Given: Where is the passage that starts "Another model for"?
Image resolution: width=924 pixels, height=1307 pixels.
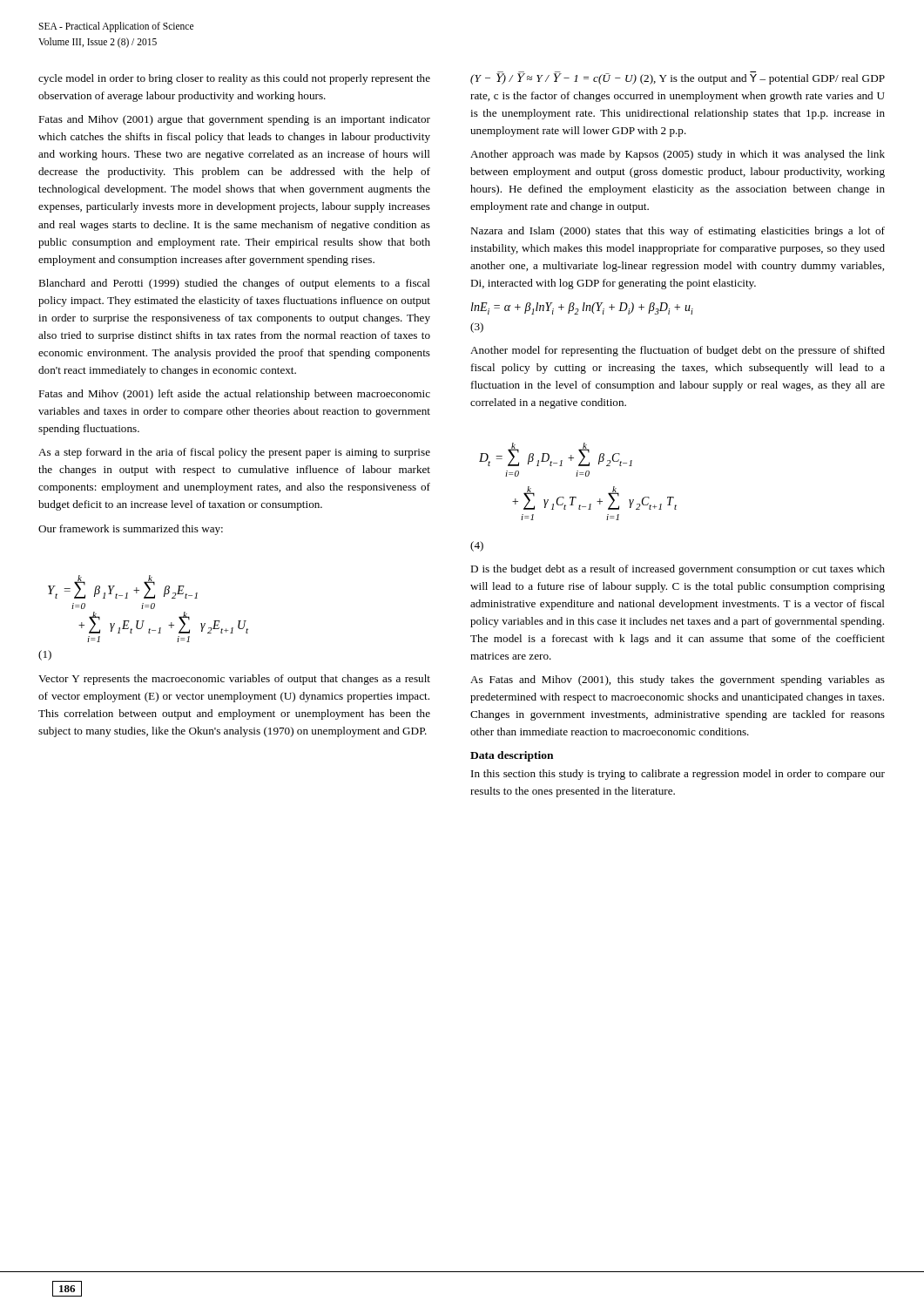Looking at the screenshot, I should [x=678, y=376].
